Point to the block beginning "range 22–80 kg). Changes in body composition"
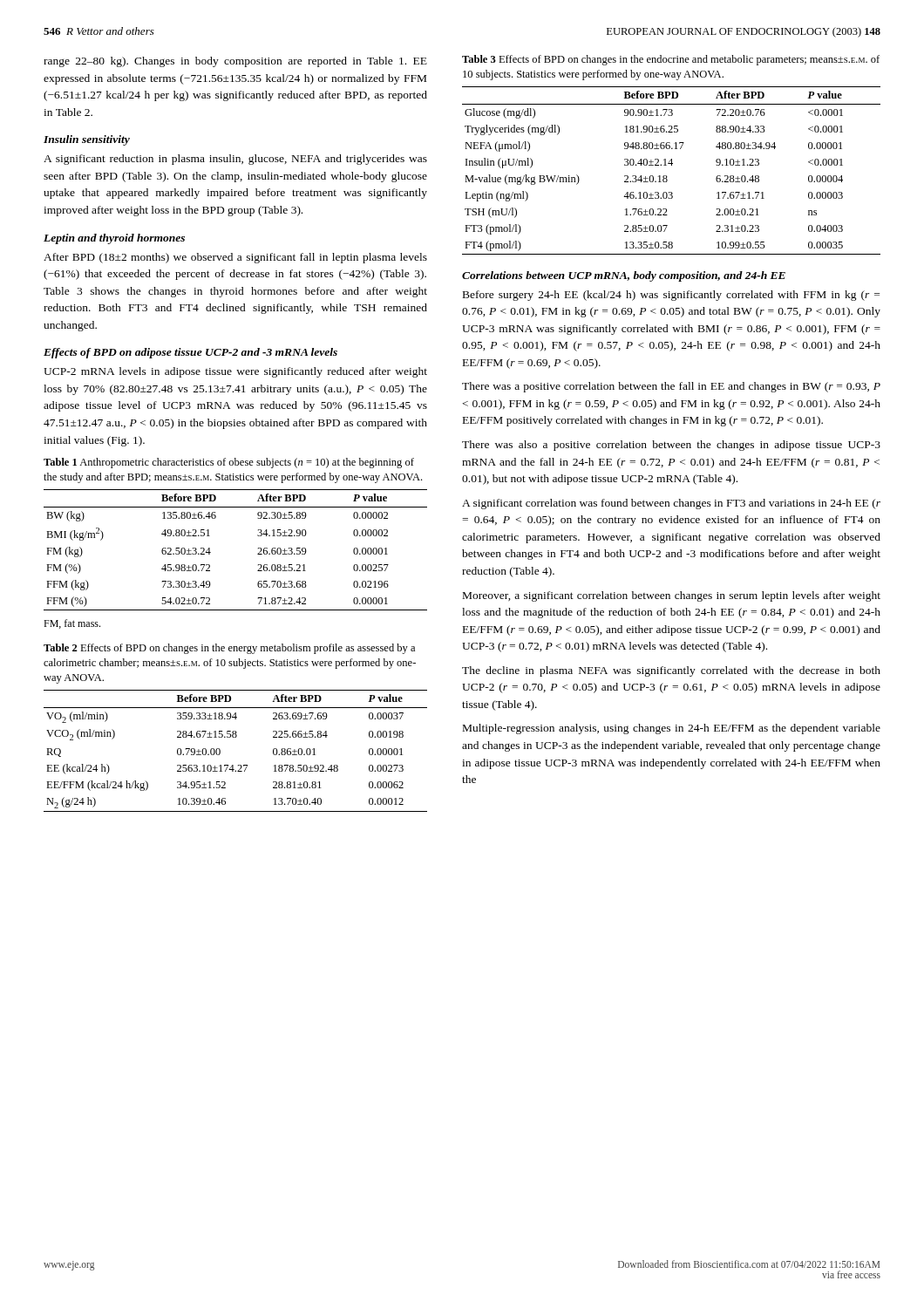The image size is (924, 1308). [235, 86]
